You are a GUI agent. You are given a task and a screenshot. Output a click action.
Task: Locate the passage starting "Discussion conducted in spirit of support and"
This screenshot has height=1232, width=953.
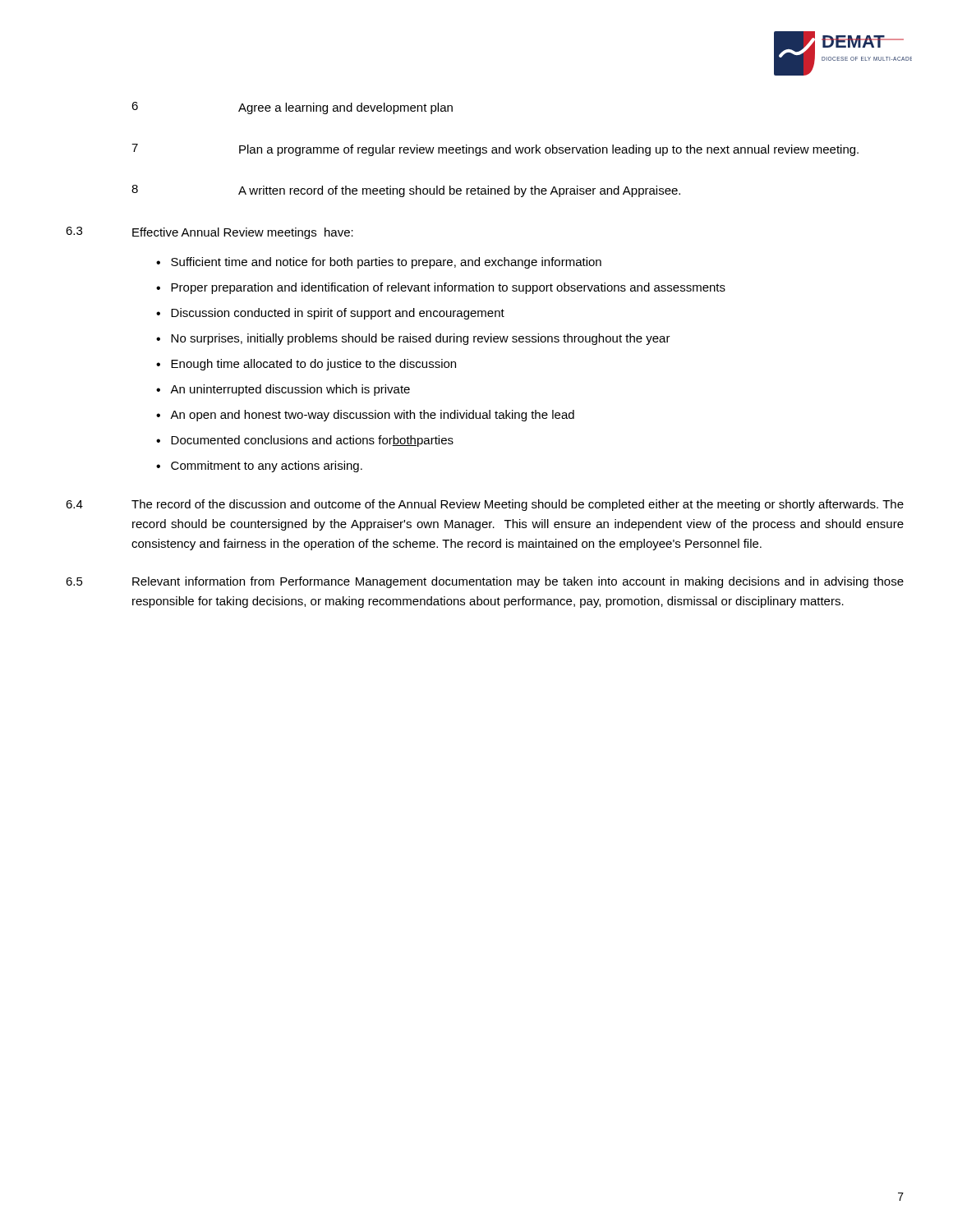click(x=337, y=312)
